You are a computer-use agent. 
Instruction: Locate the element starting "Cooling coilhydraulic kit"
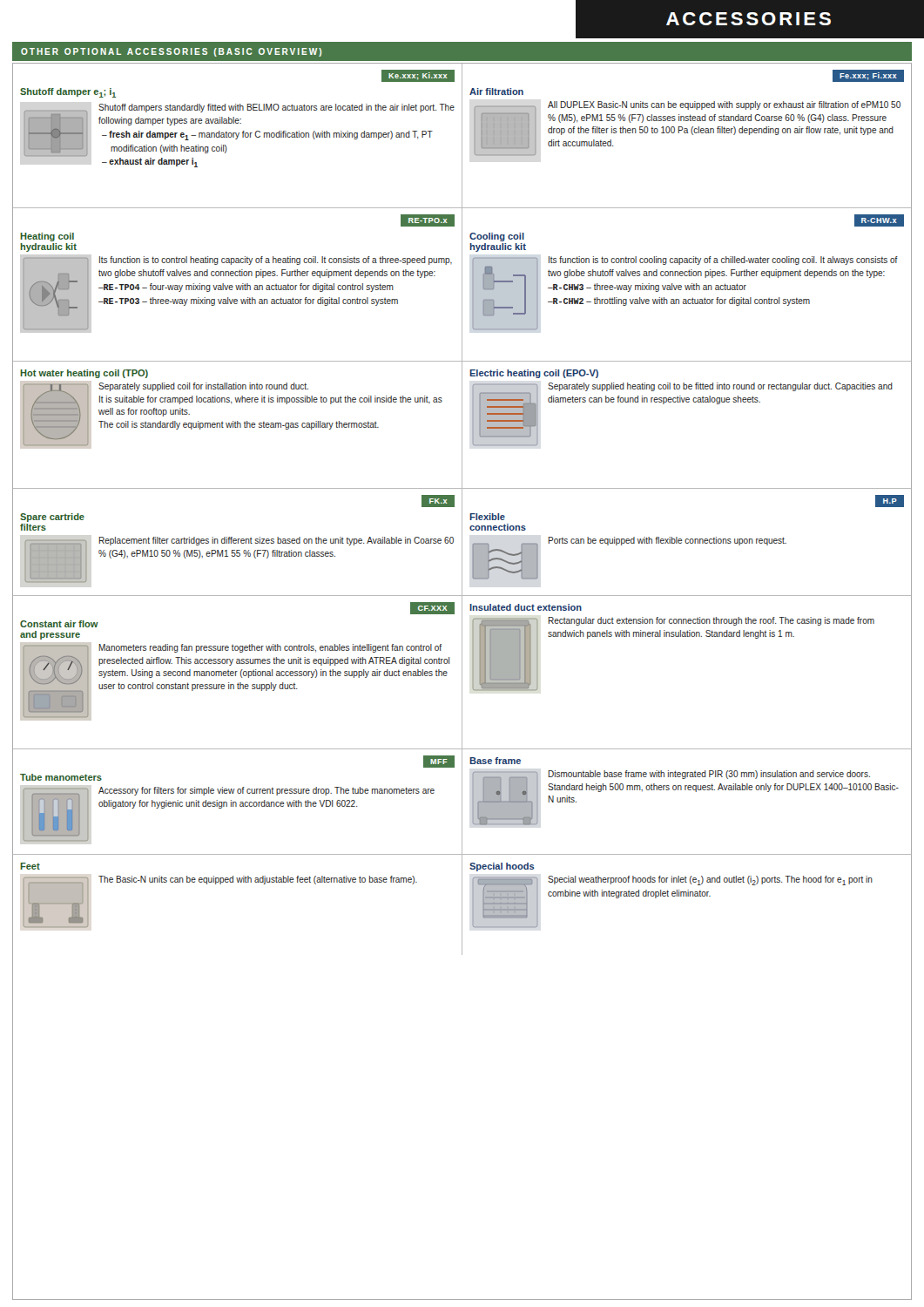pos(498,241)
